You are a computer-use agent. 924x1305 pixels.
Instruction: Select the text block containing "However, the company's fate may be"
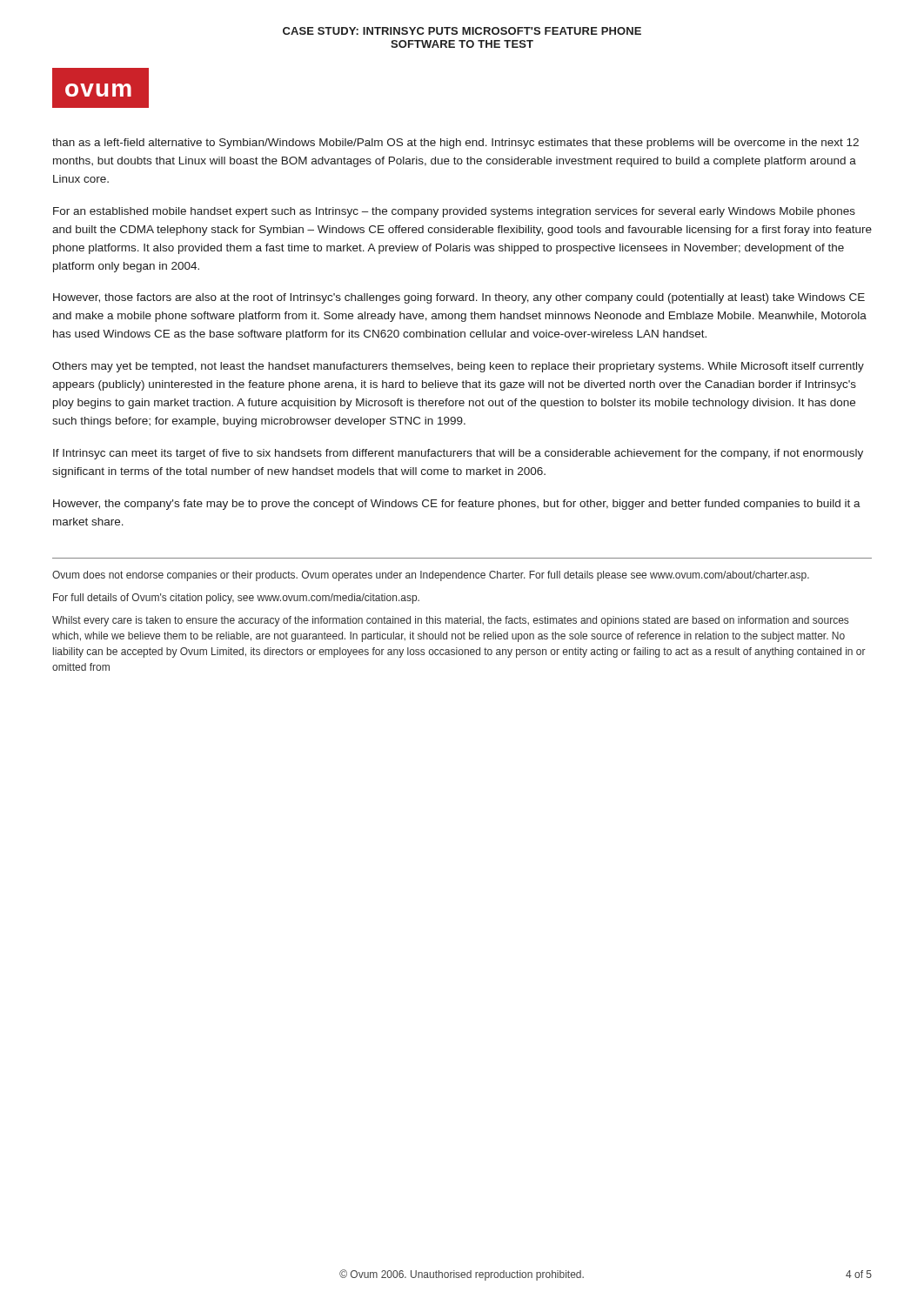pos(456,512)
